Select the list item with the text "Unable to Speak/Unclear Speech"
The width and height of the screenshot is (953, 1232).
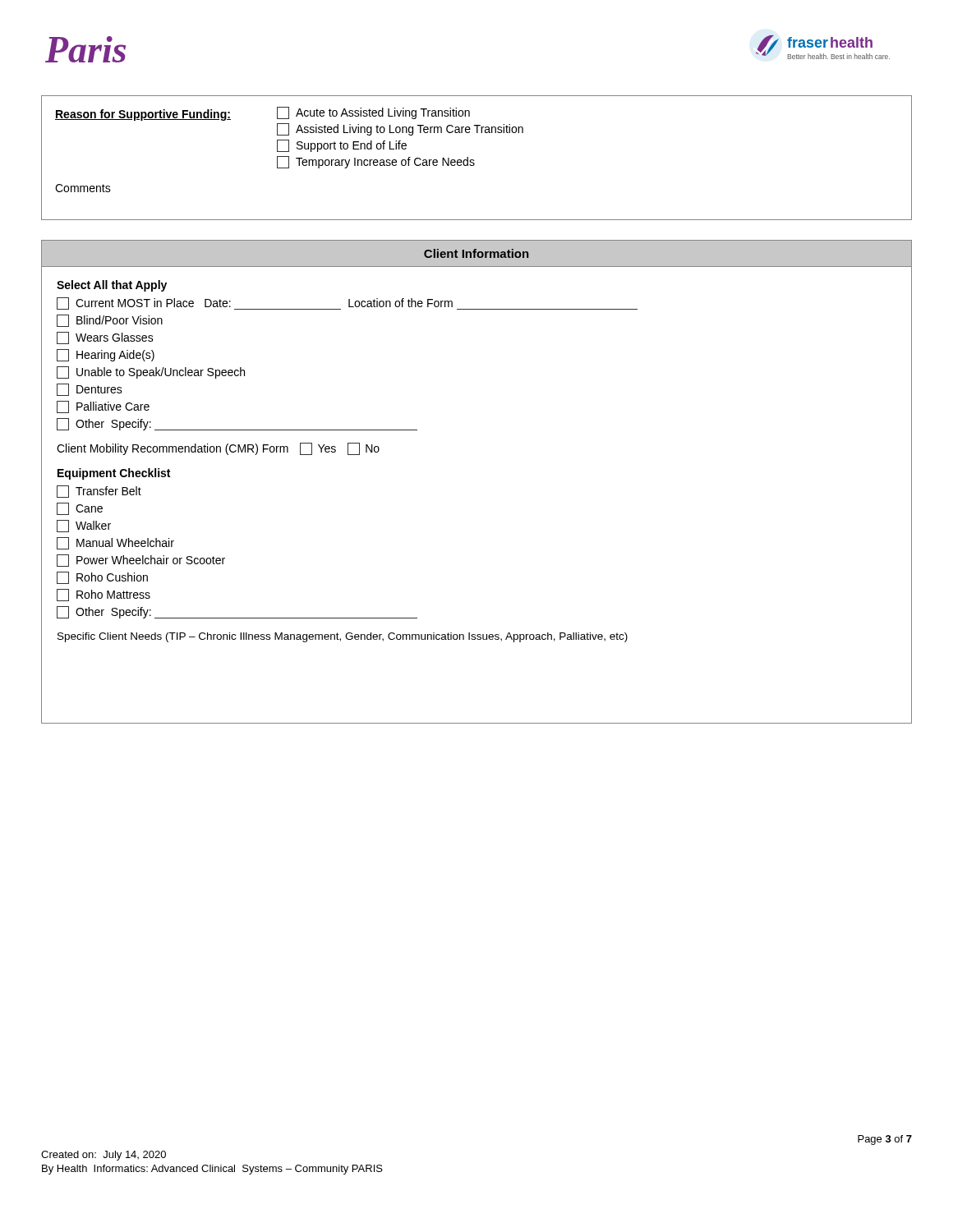[151, 372]
